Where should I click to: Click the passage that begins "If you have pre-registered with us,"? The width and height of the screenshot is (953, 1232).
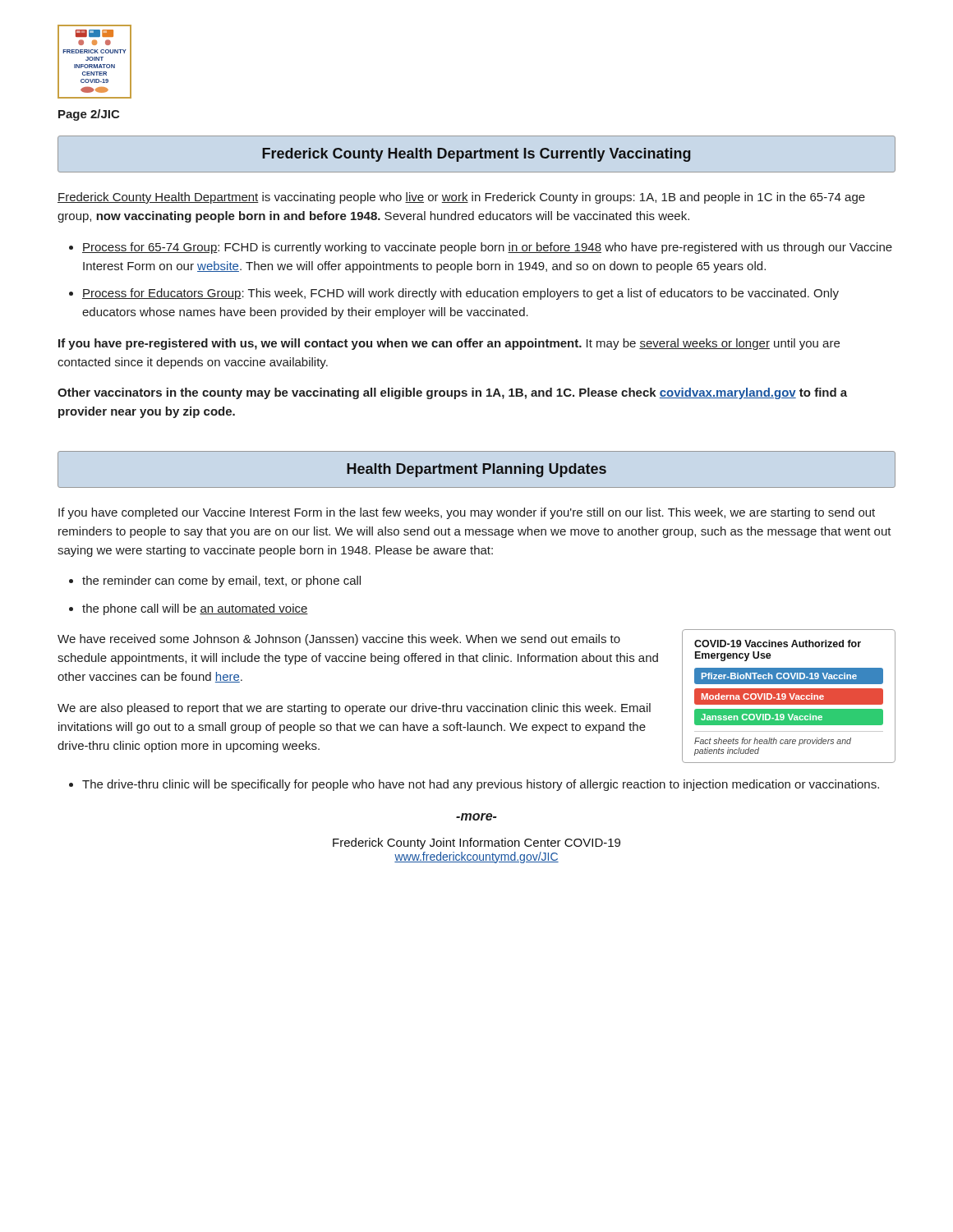[x=449, y=352]
